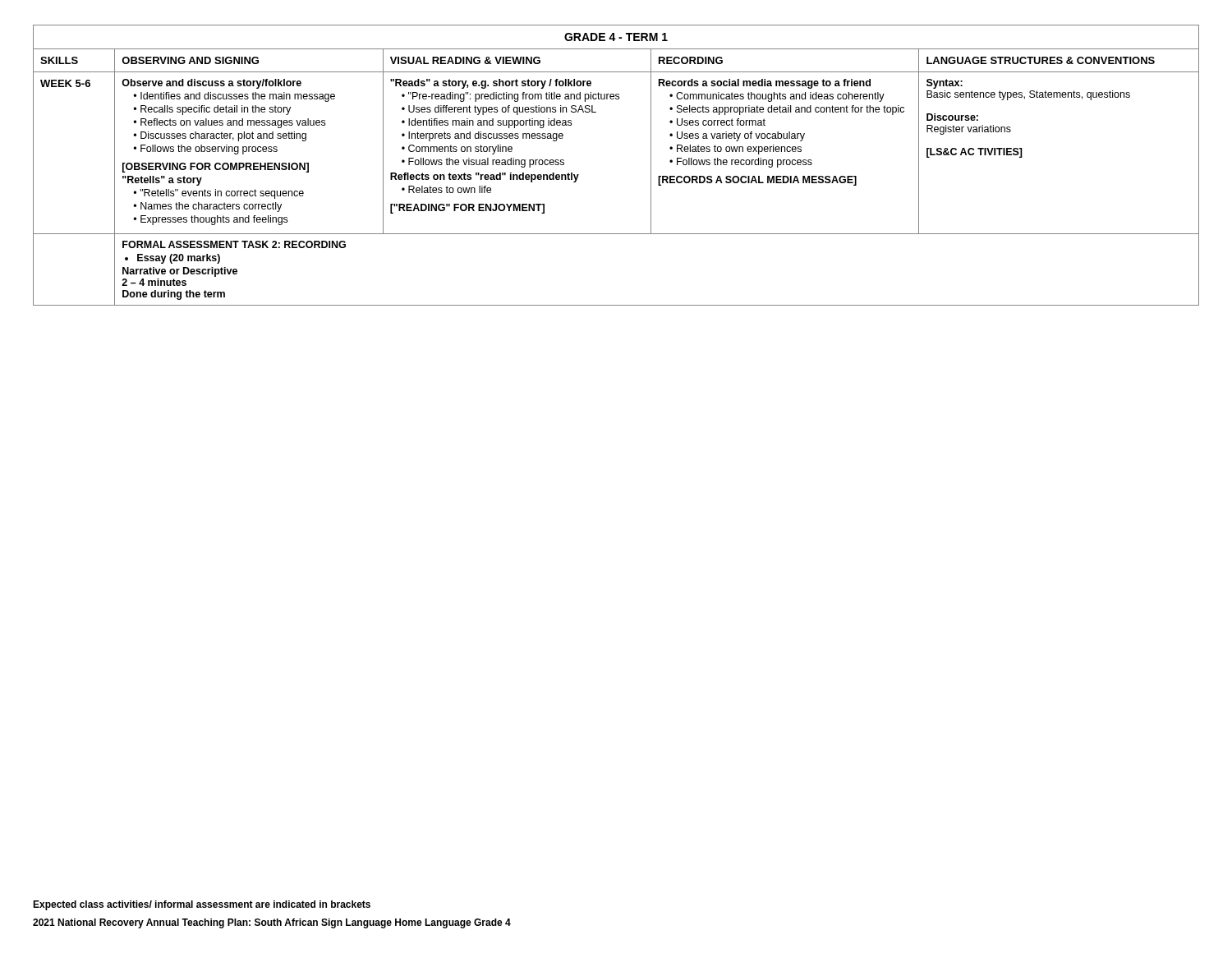The image size is (1232, 953).
Task: Select the table
Action: point(616,165)
